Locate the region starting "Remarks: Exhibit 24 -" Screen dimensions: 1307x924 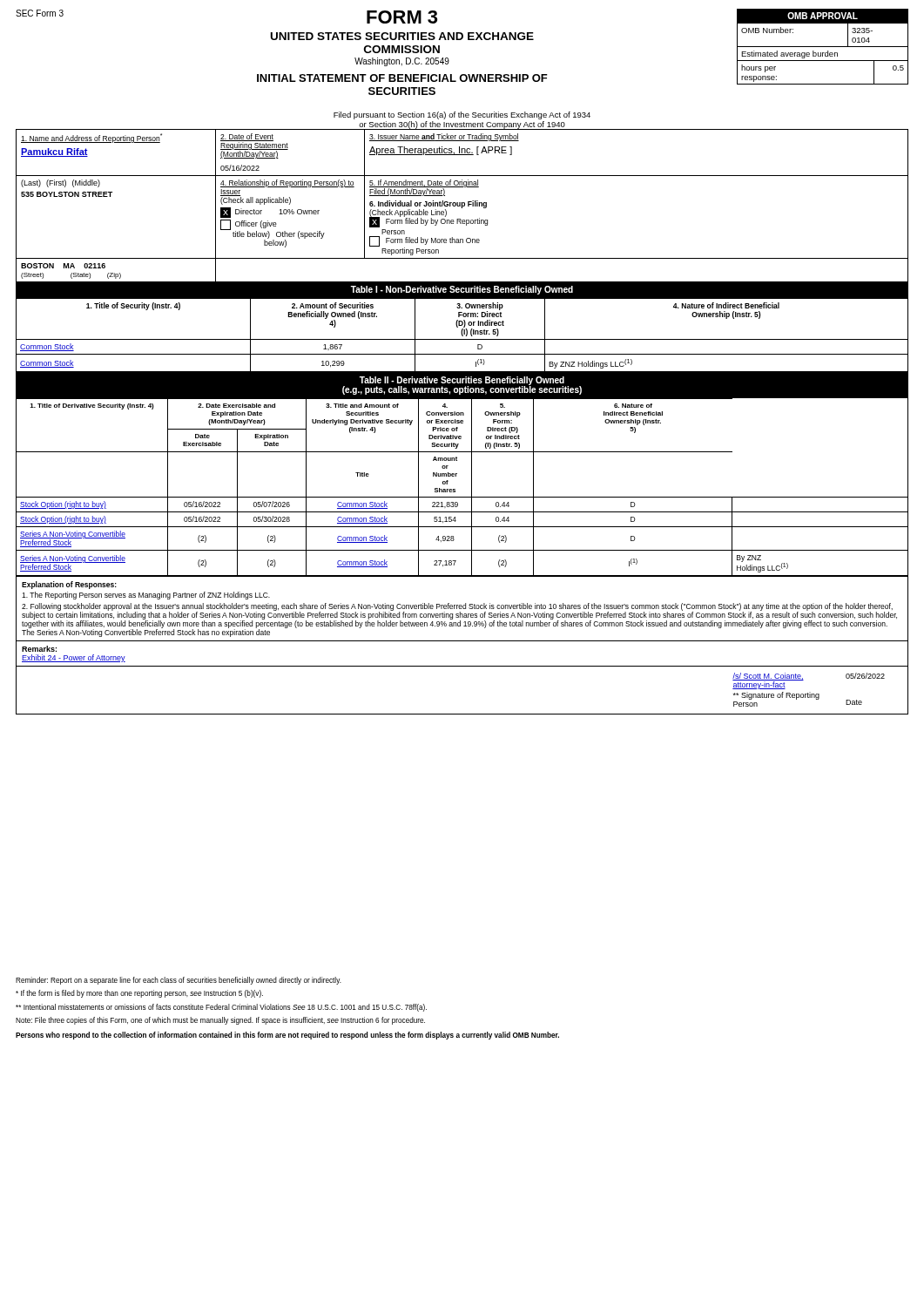pyautogui.click(x=39, y=649)
